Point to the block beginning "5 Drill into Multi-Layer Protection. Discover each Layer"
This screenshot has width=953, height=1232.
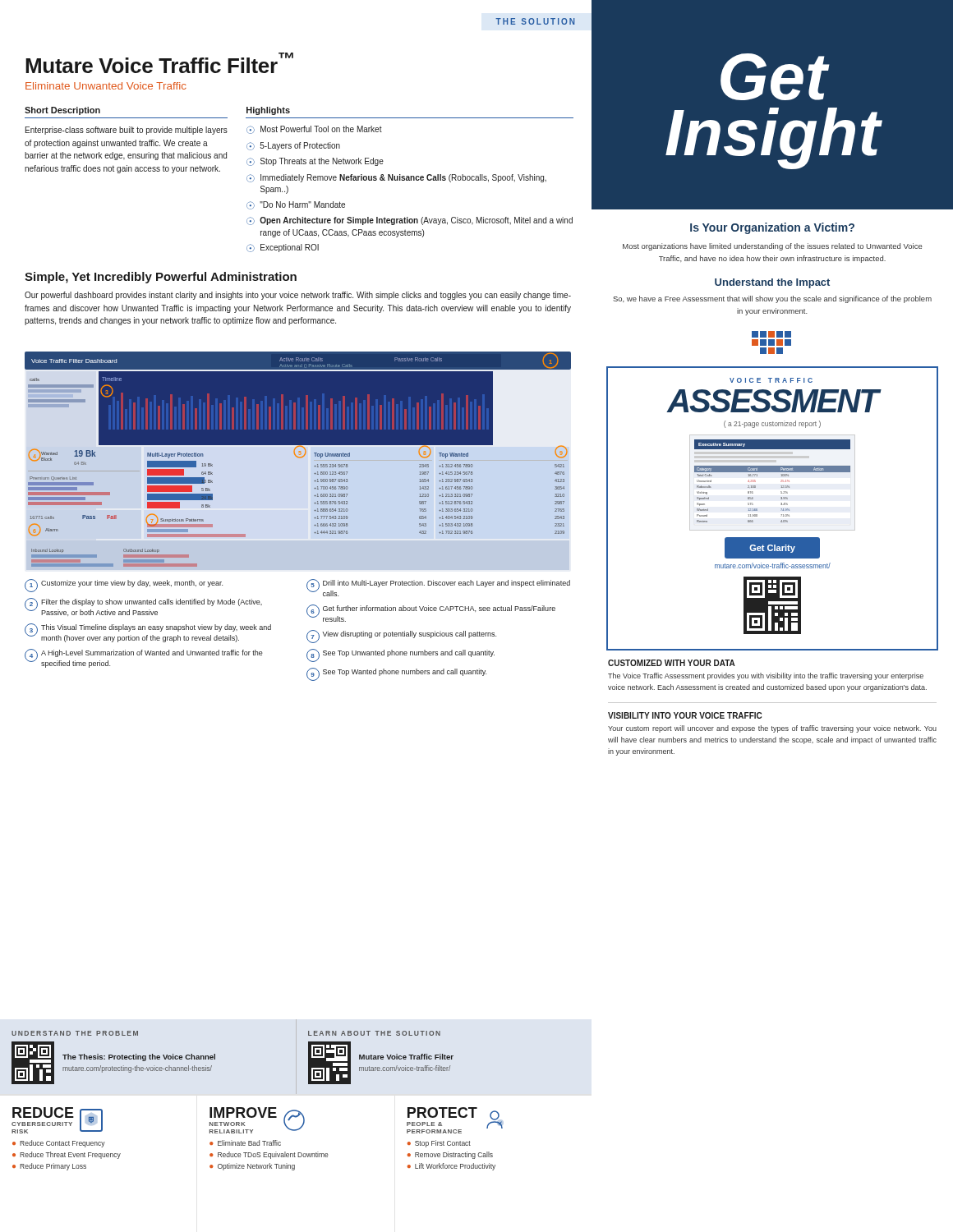(438, 589)
